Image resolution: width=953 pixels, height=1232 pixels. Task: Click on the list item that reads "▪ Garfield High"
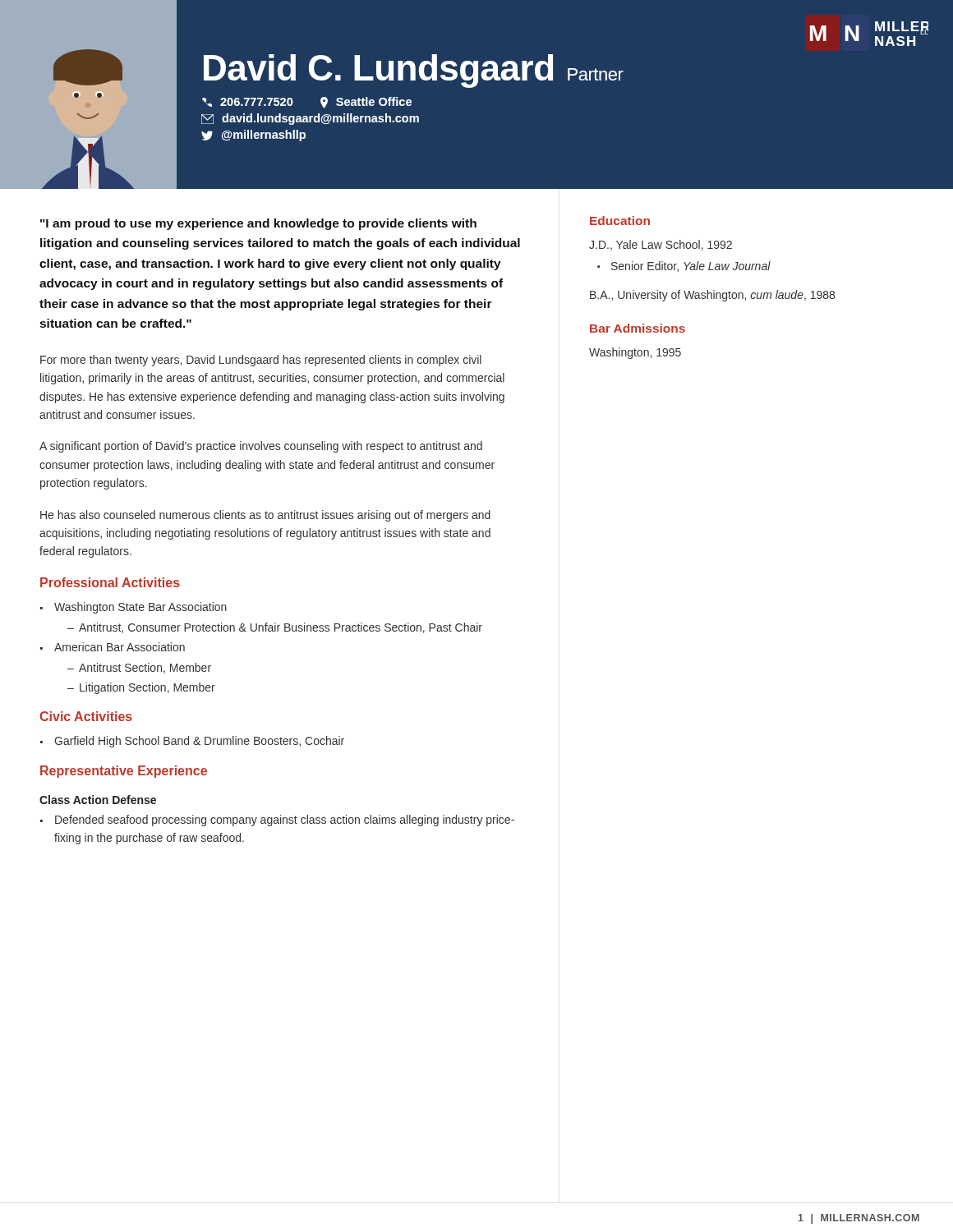[x=192, y=742]
